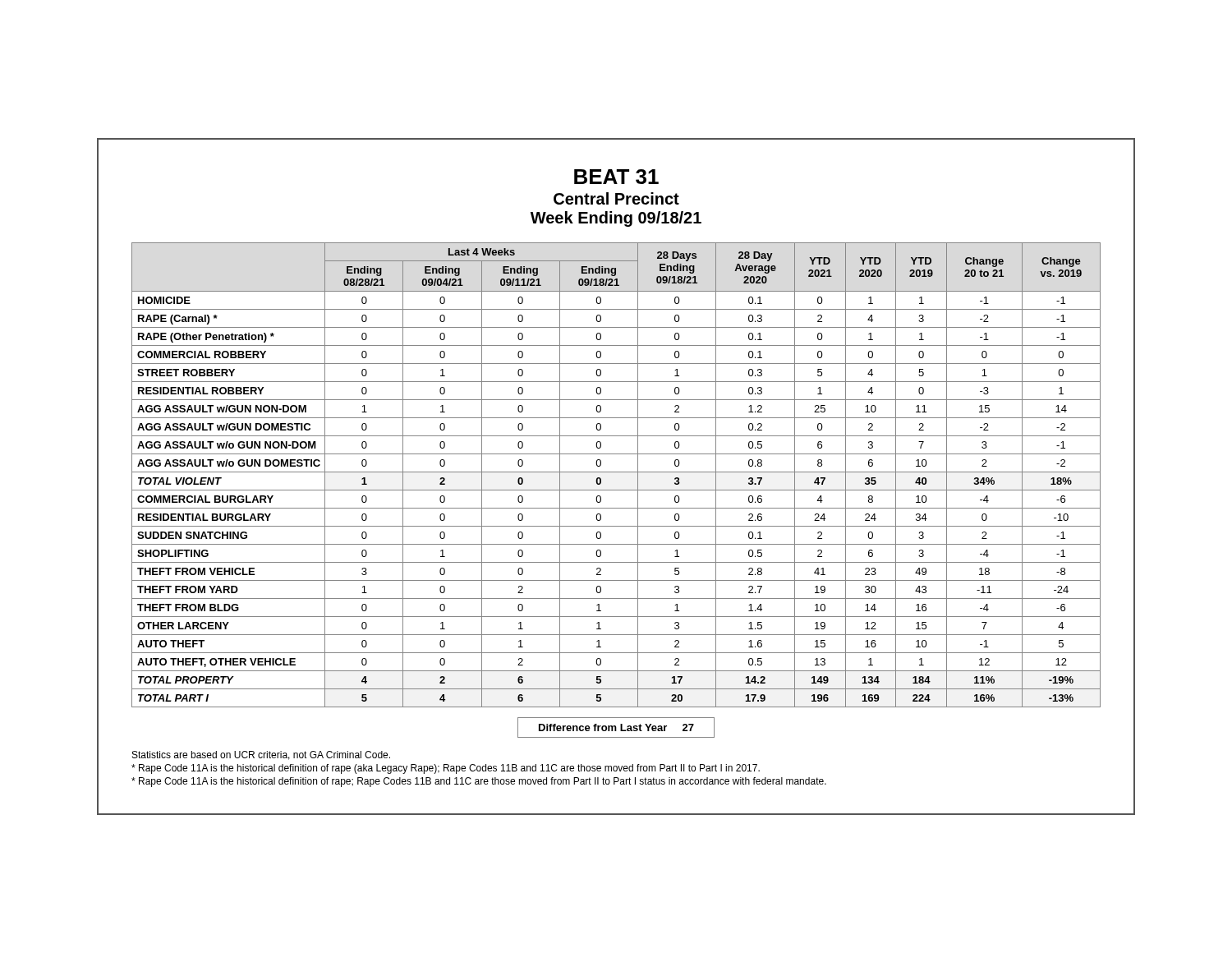Select the table that reads "Last 4 Weeks"

[x=616, y=475]
